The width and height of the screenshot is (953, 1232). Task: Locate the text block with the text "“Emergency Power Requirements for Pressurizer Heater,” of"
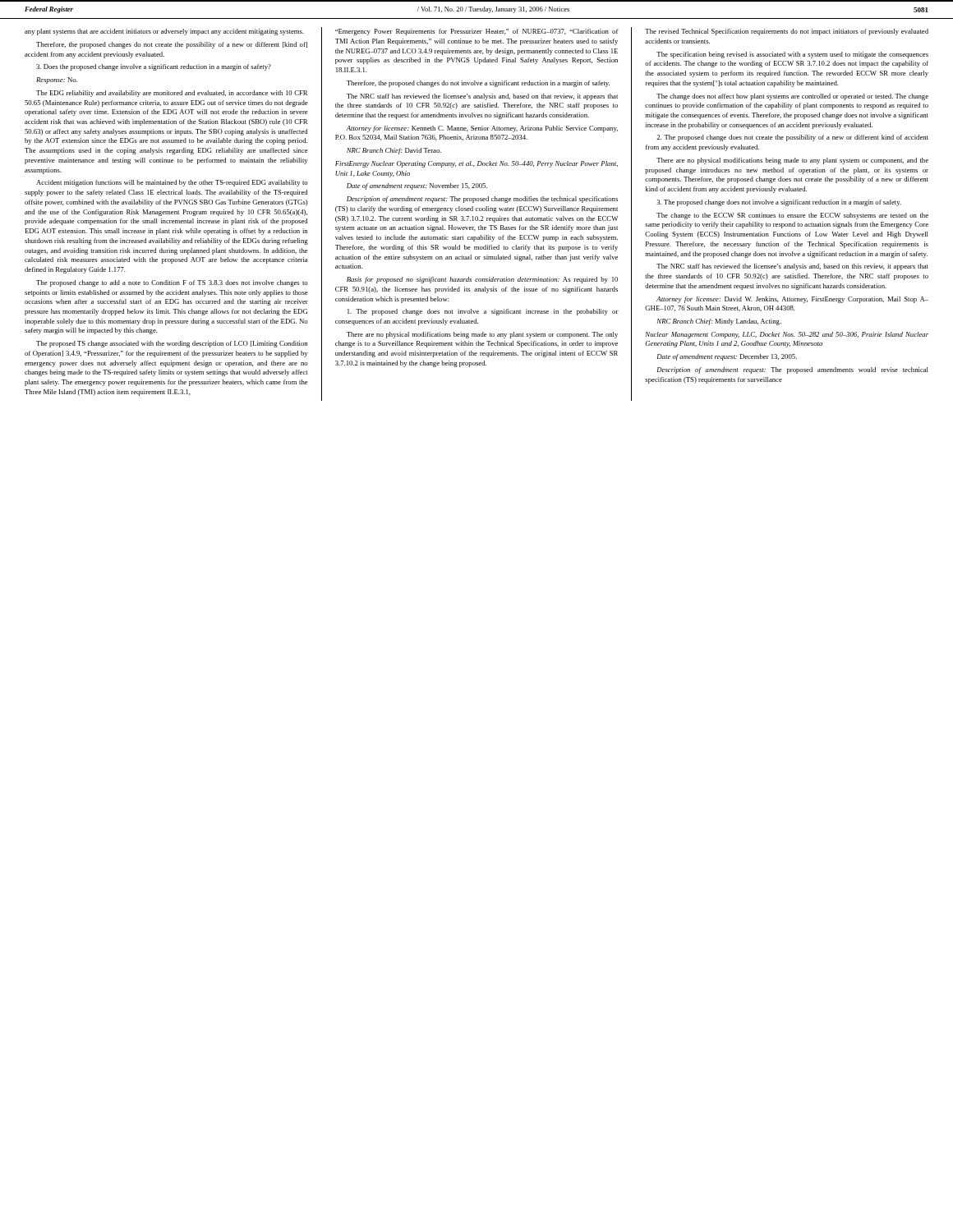pyautogui.click(x=476, y=51)
